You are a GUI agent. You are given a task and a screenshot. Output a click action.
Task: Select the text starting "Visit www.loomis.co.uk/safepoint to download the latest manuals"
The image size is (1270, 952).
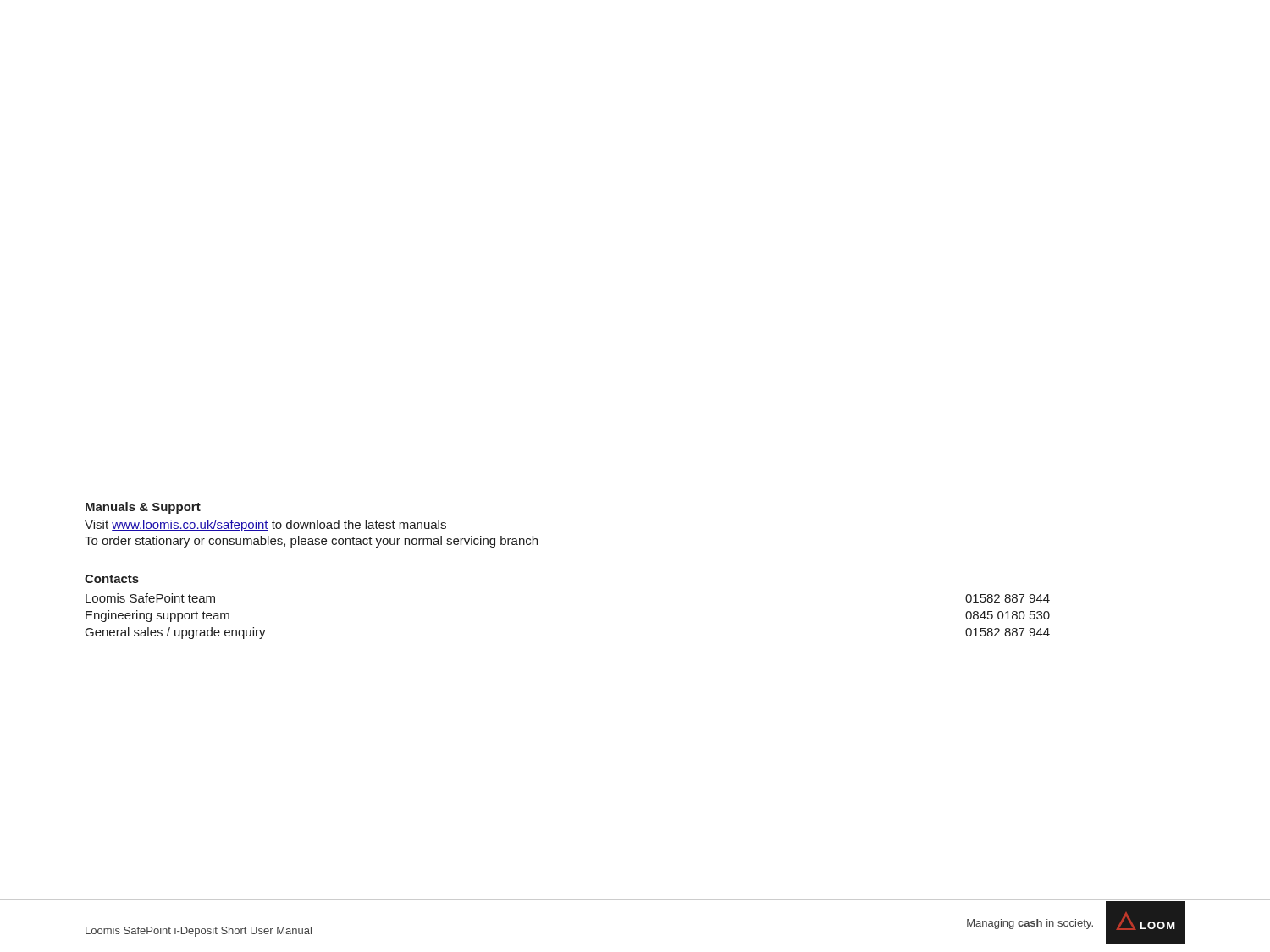[266, 524]
